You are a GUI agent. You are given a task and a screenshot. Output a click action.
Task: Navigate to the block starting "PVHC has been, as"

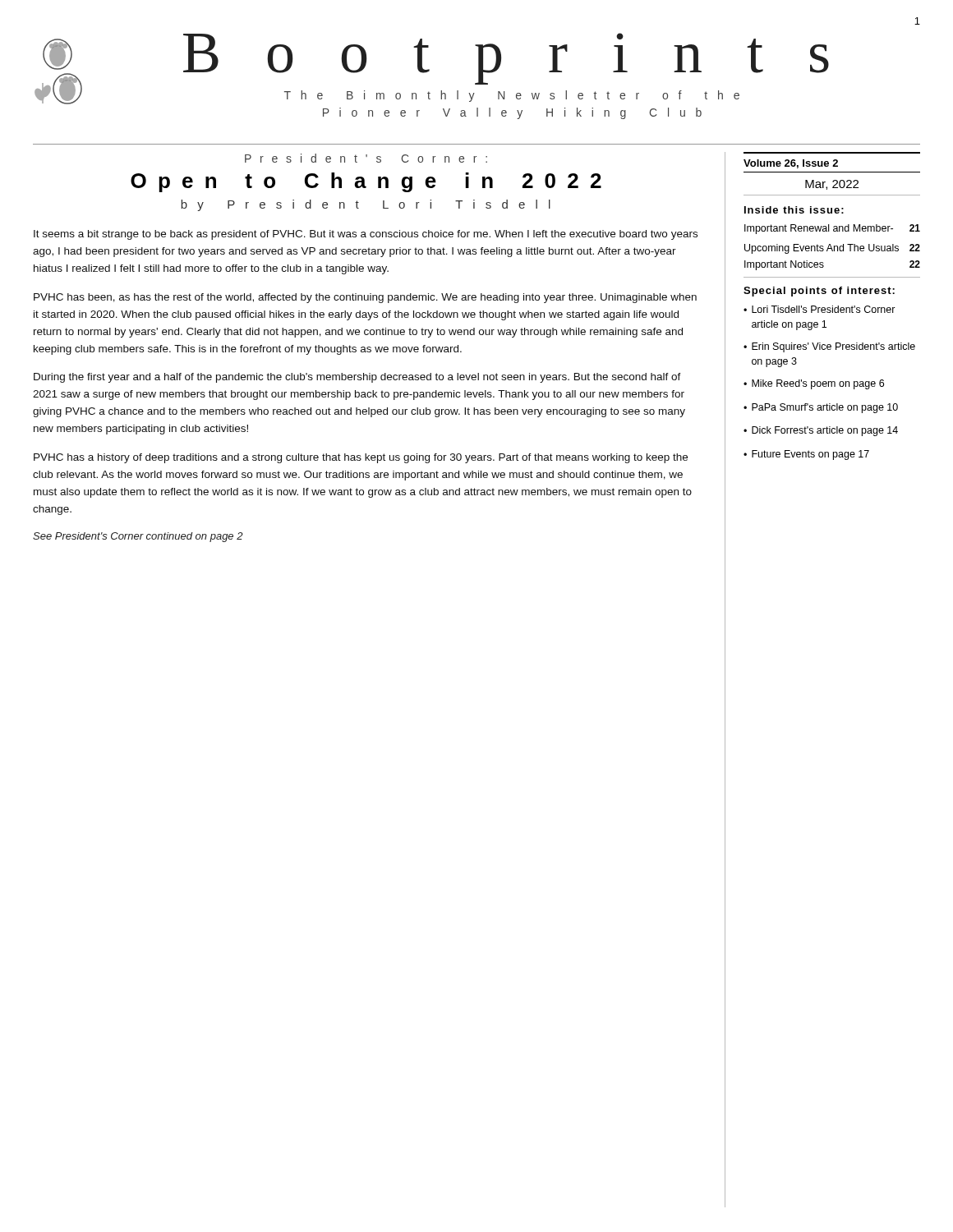click(365, 322)
